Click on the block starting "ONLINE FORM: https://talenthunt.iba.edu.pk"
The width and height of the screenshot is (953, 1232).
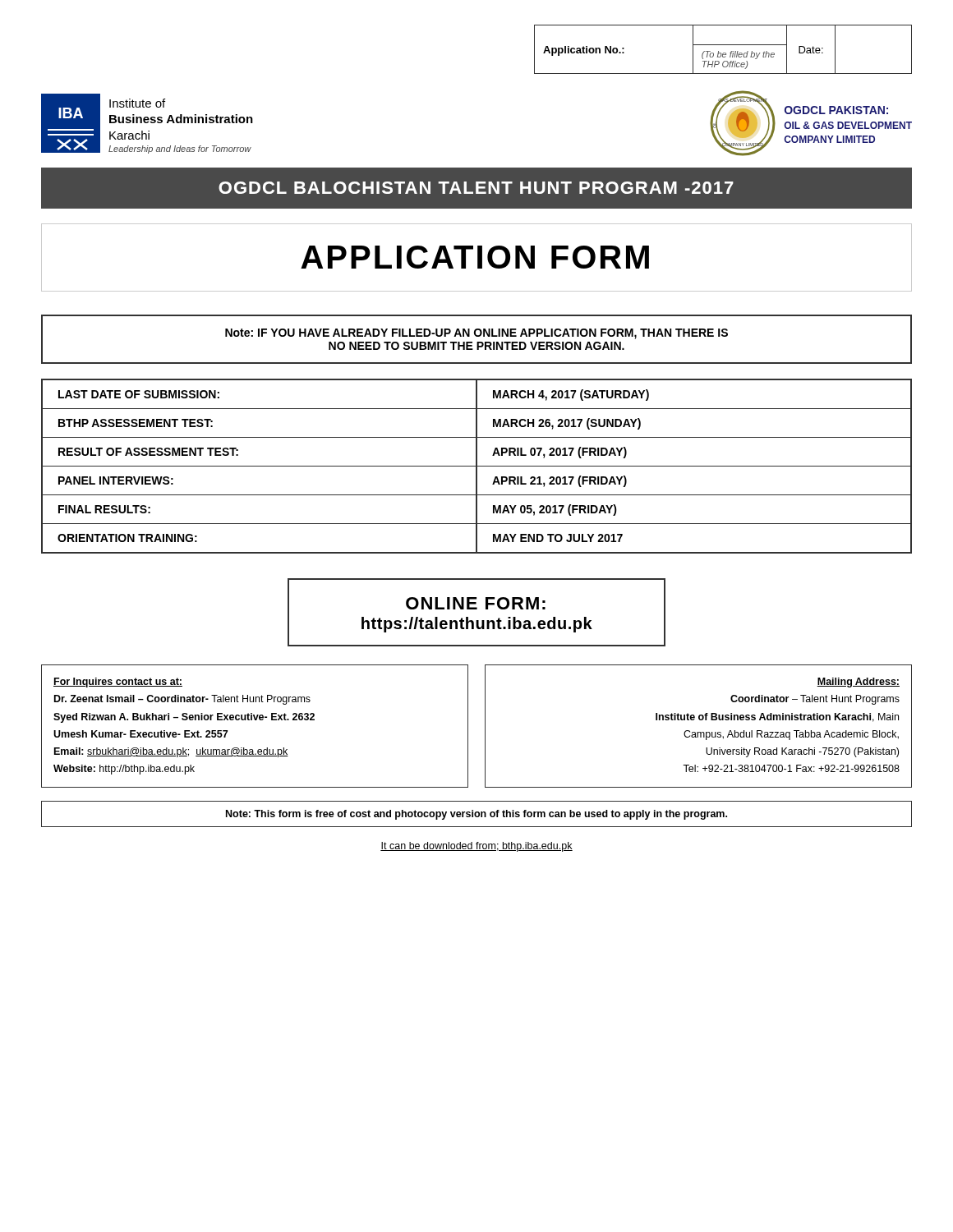tap(476, 612)
